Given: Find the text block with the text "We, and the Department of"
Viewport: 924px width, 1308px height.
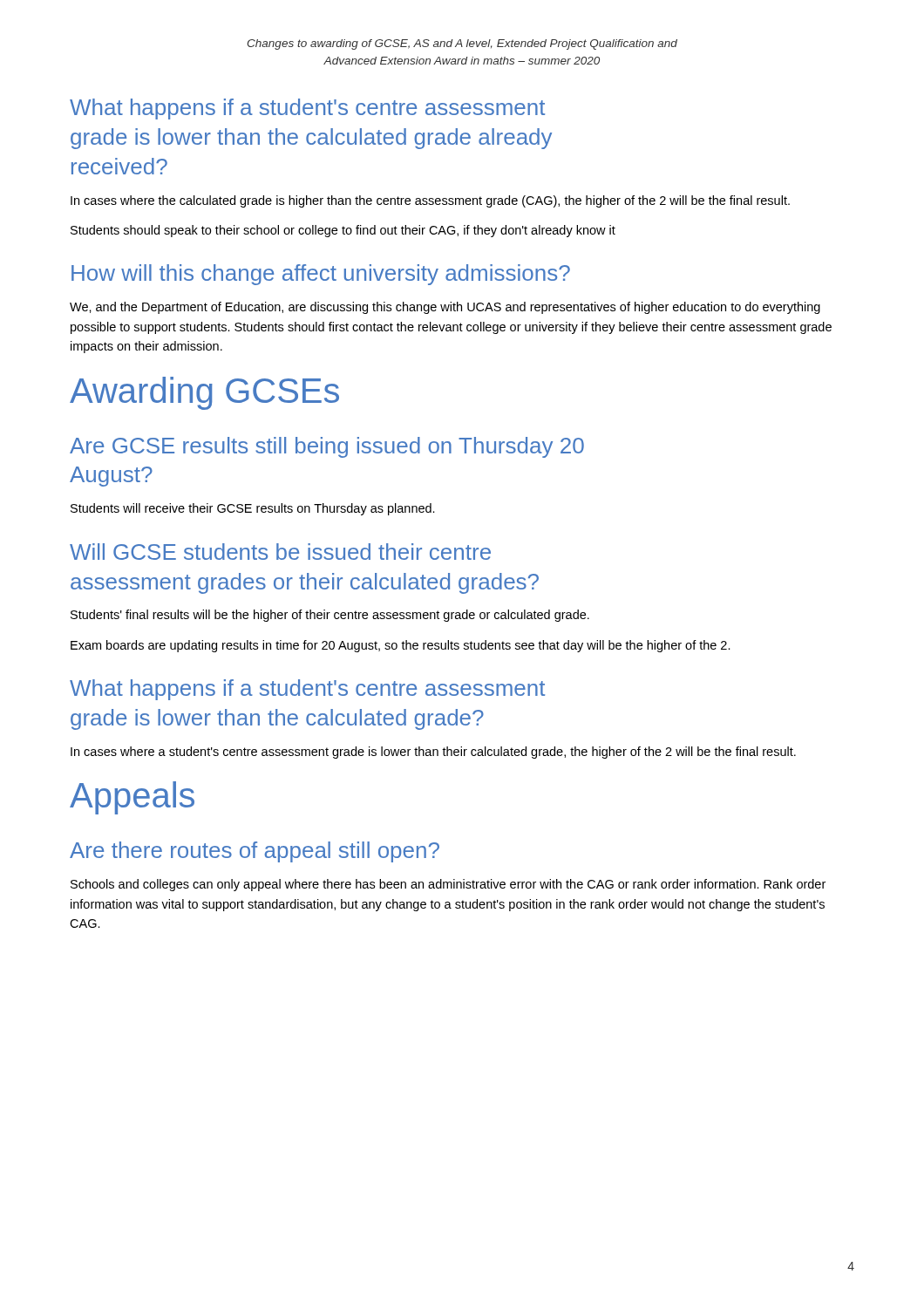Looking at the screenshot, I should (451, 327).
